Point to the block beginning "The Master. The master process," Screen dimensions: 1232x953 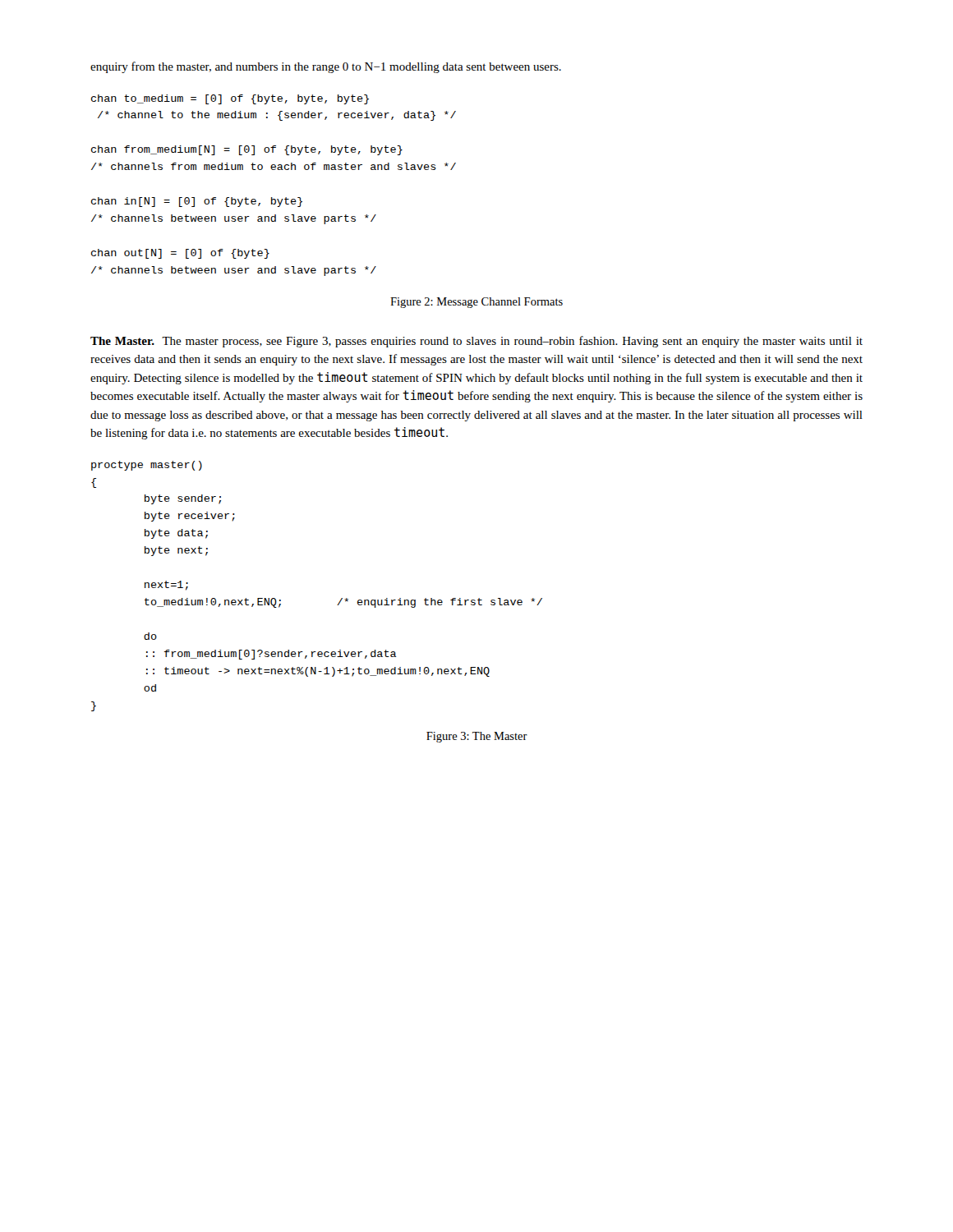476,387
